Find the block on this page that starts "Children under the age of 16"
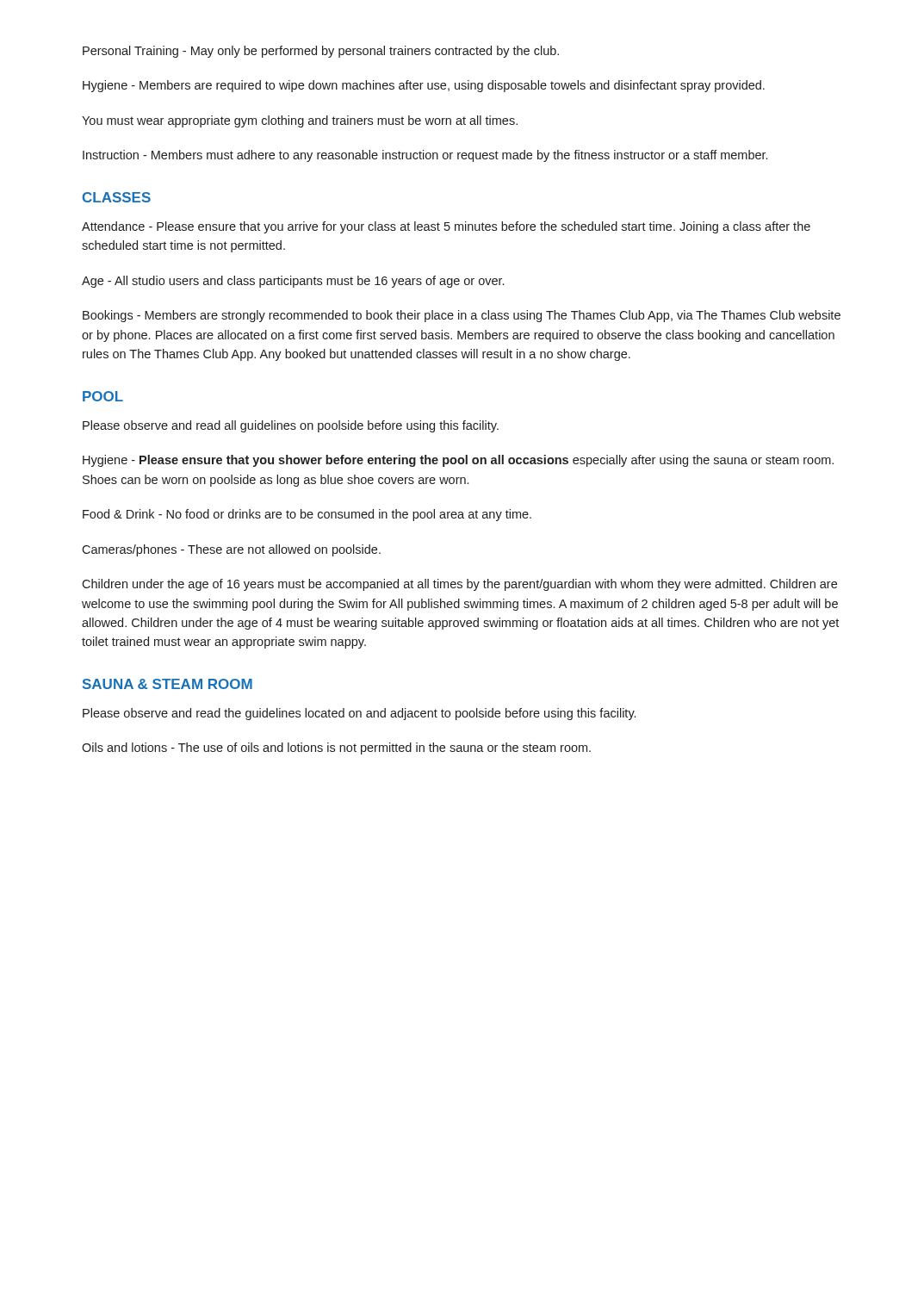The width and height of the screenshot is (924, 1292). click(460, 613)
